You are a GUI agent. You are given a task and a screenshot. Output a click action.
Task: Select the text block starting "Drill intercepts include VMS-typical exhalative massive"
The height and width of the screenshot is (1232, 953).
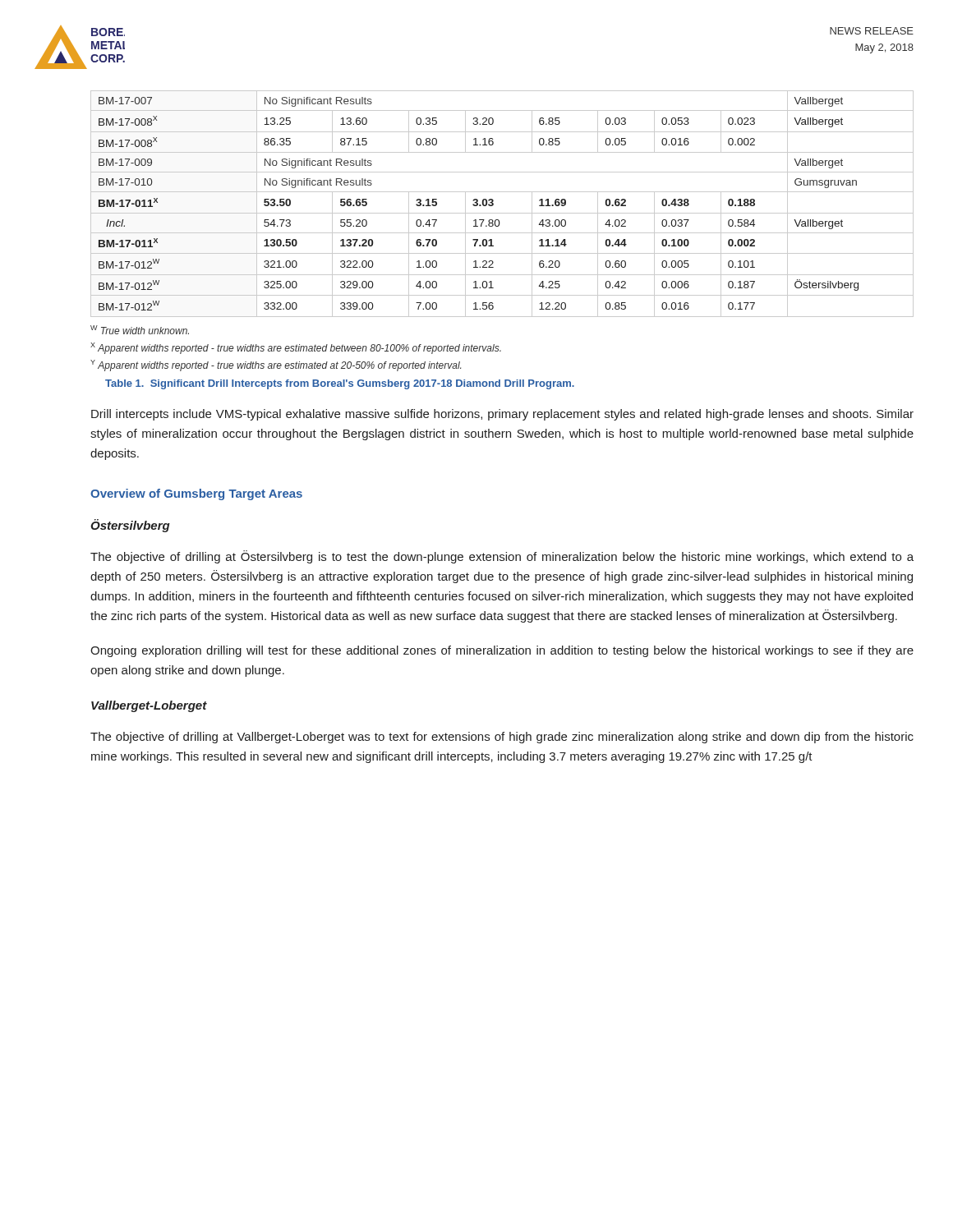point(502,433)
